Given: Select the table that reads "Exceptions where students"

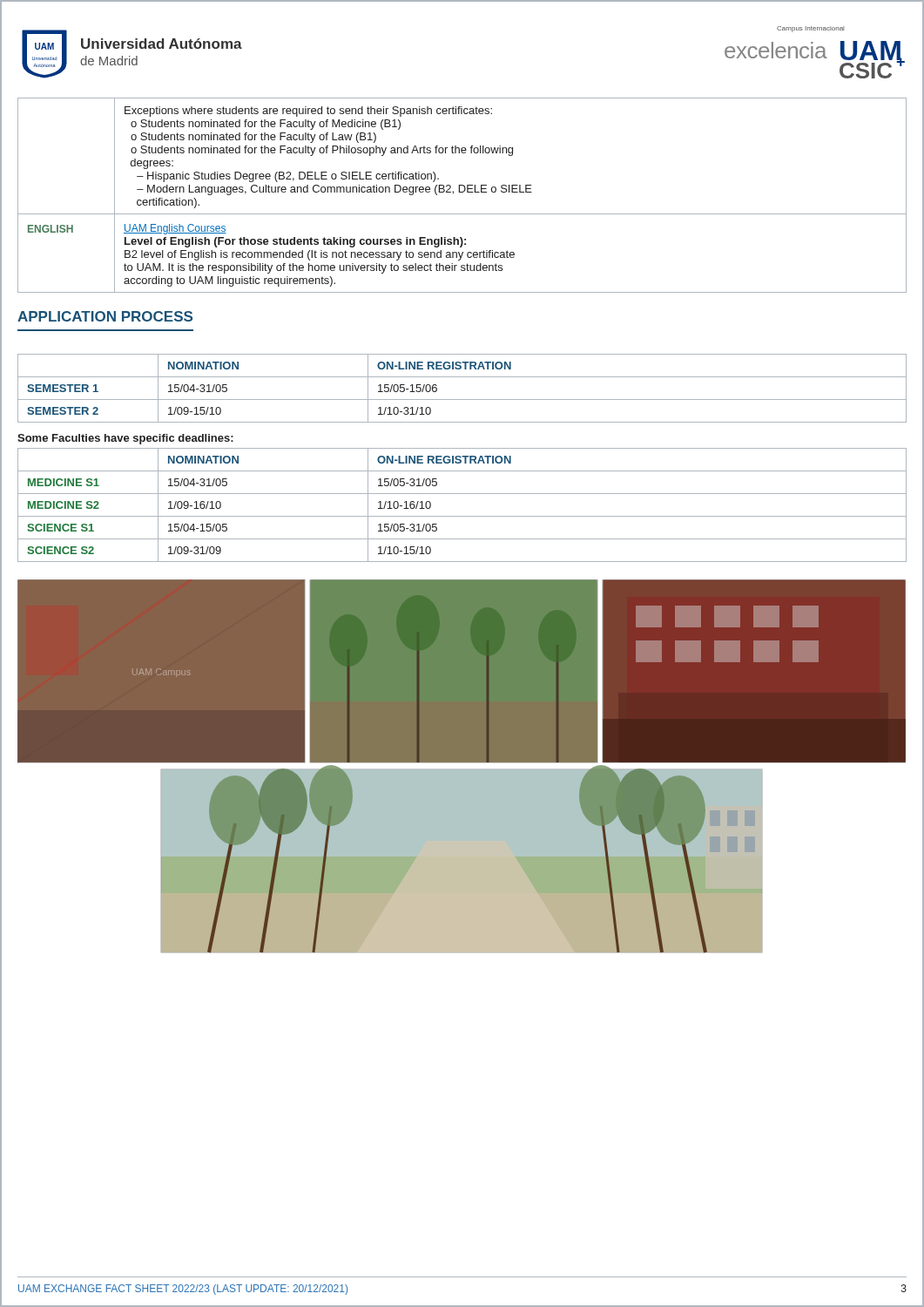Looking at the screenshot, I should [462, 195].
